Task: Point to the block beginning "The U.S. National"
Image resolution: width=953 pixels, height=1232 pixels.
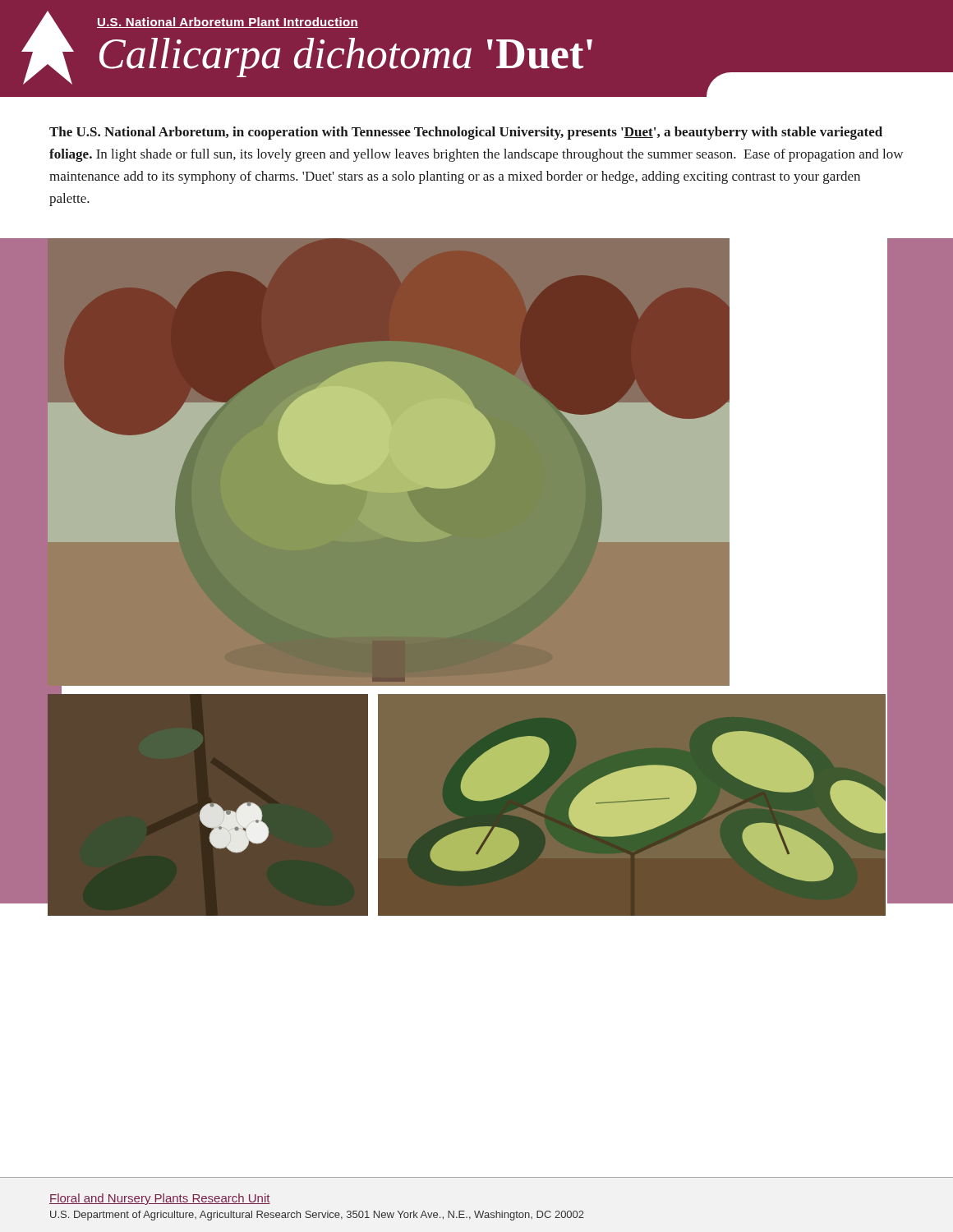Action: [476, 165]
